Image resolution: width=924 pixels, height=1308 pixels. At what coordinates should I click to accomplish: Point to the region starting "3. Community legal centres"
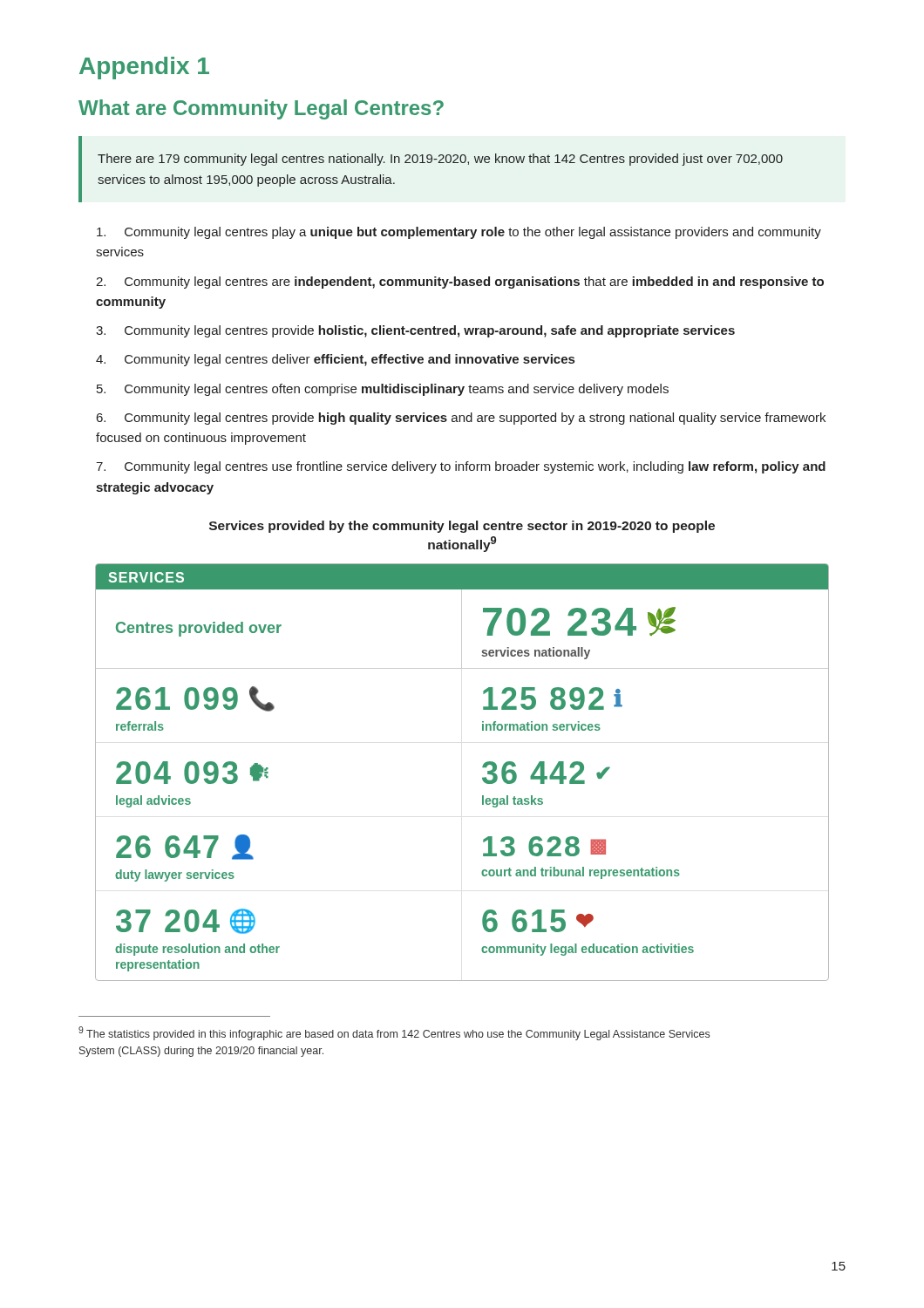click(x=415, y=330)
